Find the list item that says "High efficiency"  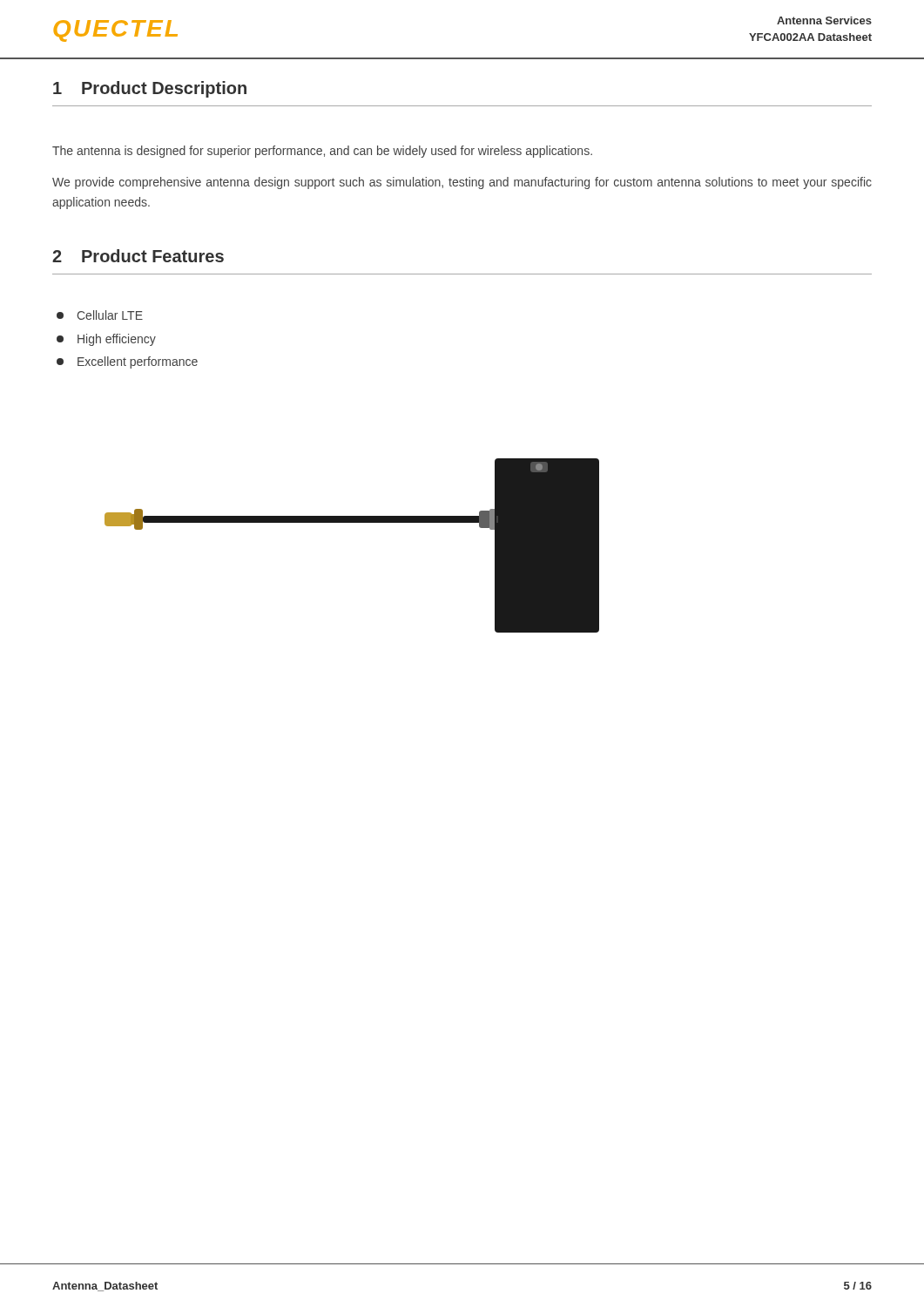click(104, 339)
